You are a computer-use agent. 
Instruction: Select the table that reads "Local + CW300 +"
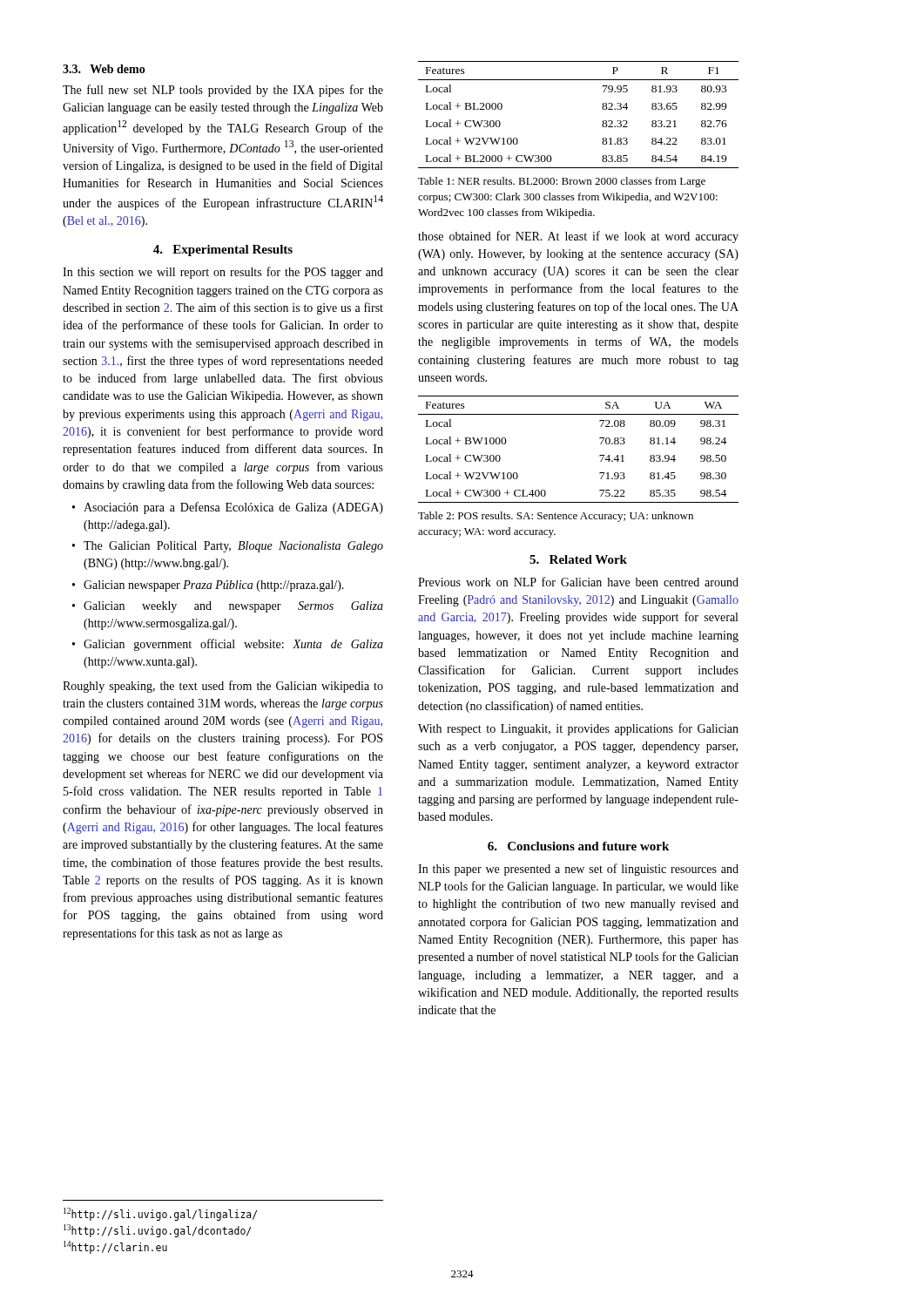click(x=578, y=449)
